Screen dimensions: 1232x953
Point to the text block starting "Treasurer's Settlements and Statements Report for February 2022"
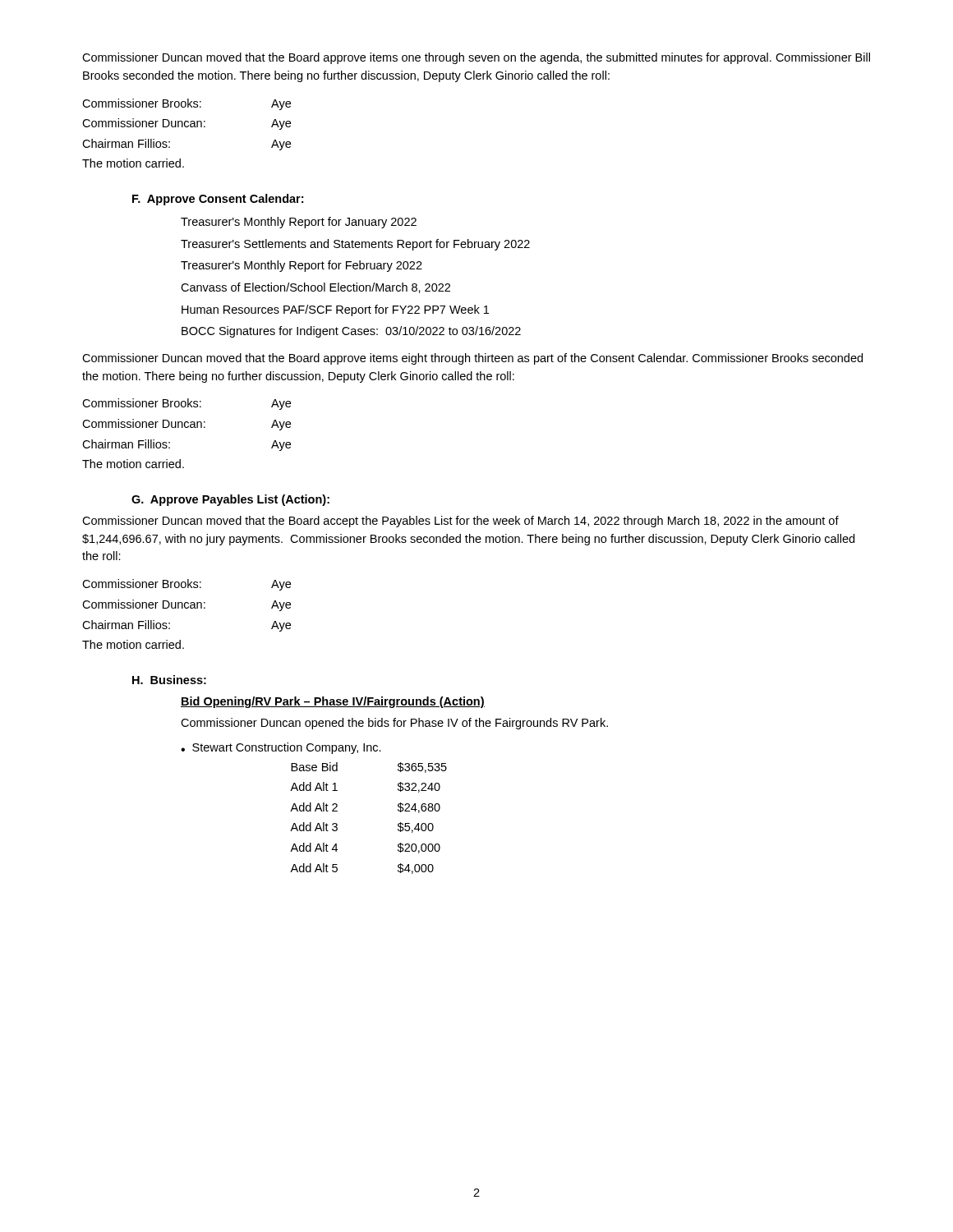click(x=355, y=244)
